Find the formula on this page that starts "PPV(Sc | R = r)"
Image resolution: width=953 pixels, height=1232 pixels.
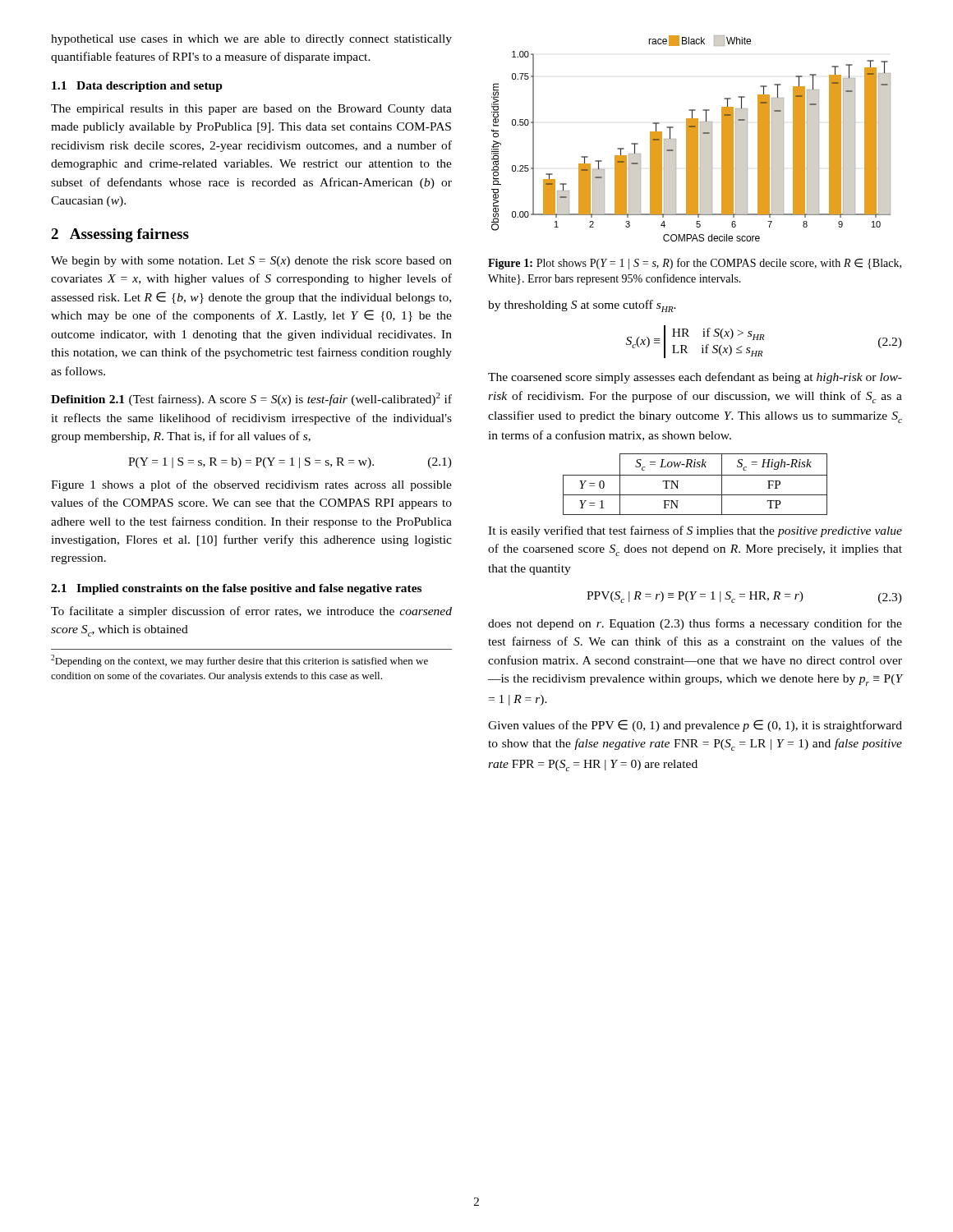pyautogui.click(x=695, y=596)
